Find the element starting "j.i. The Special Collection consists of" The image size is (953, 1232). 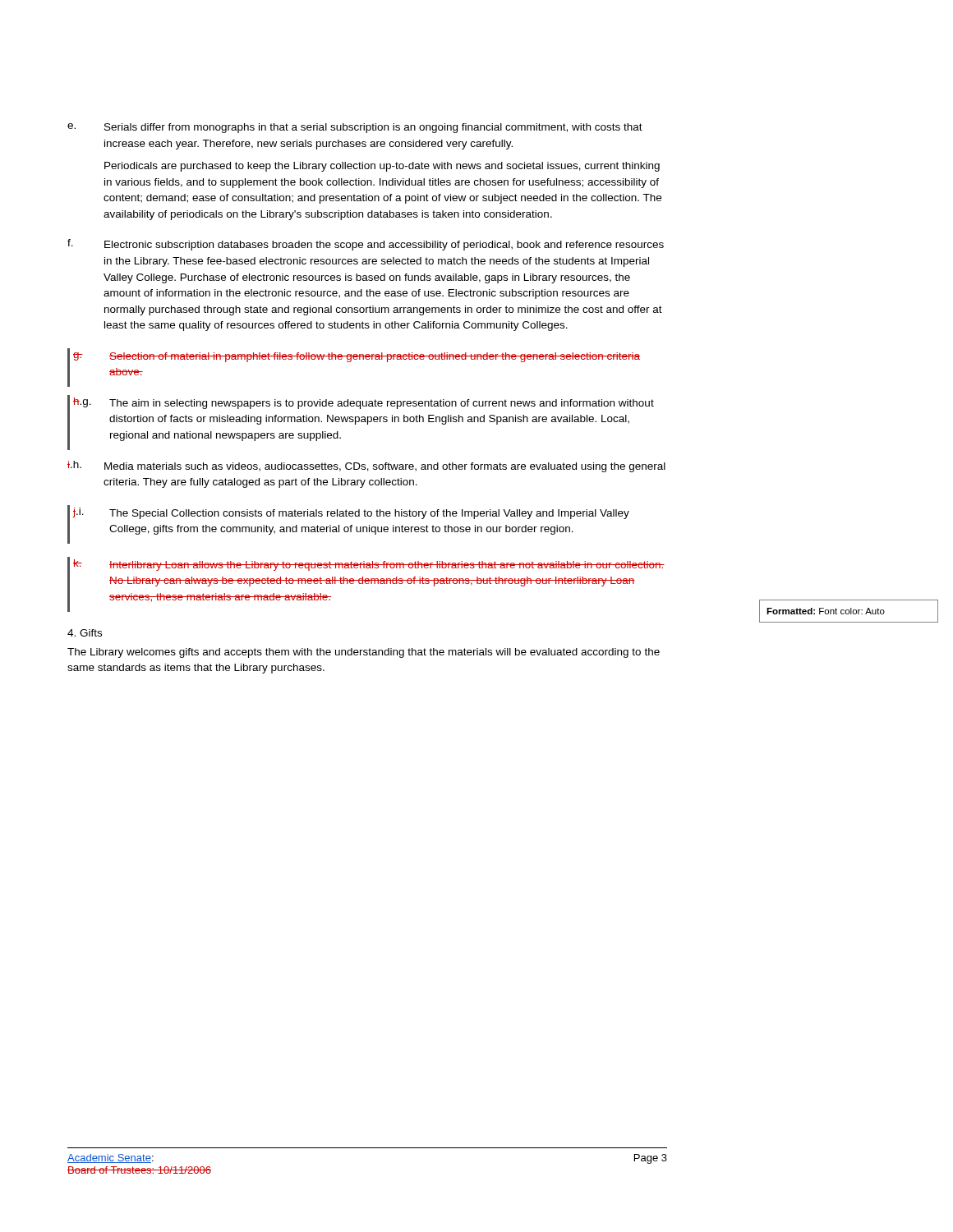(370, 524)
